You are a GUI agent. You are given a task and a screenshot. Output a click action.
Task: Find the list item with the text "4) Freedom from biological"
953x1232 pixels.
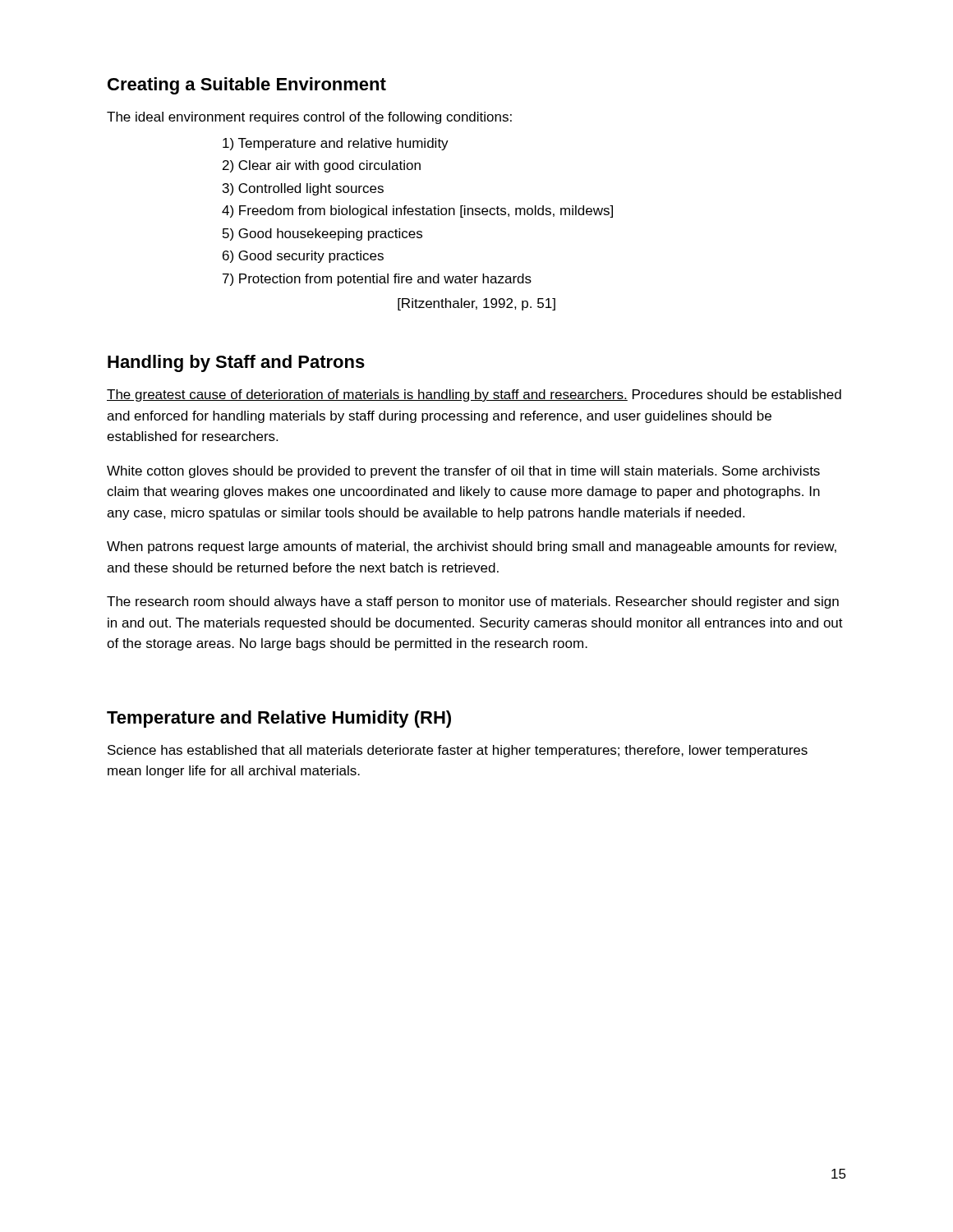point(418,211)
